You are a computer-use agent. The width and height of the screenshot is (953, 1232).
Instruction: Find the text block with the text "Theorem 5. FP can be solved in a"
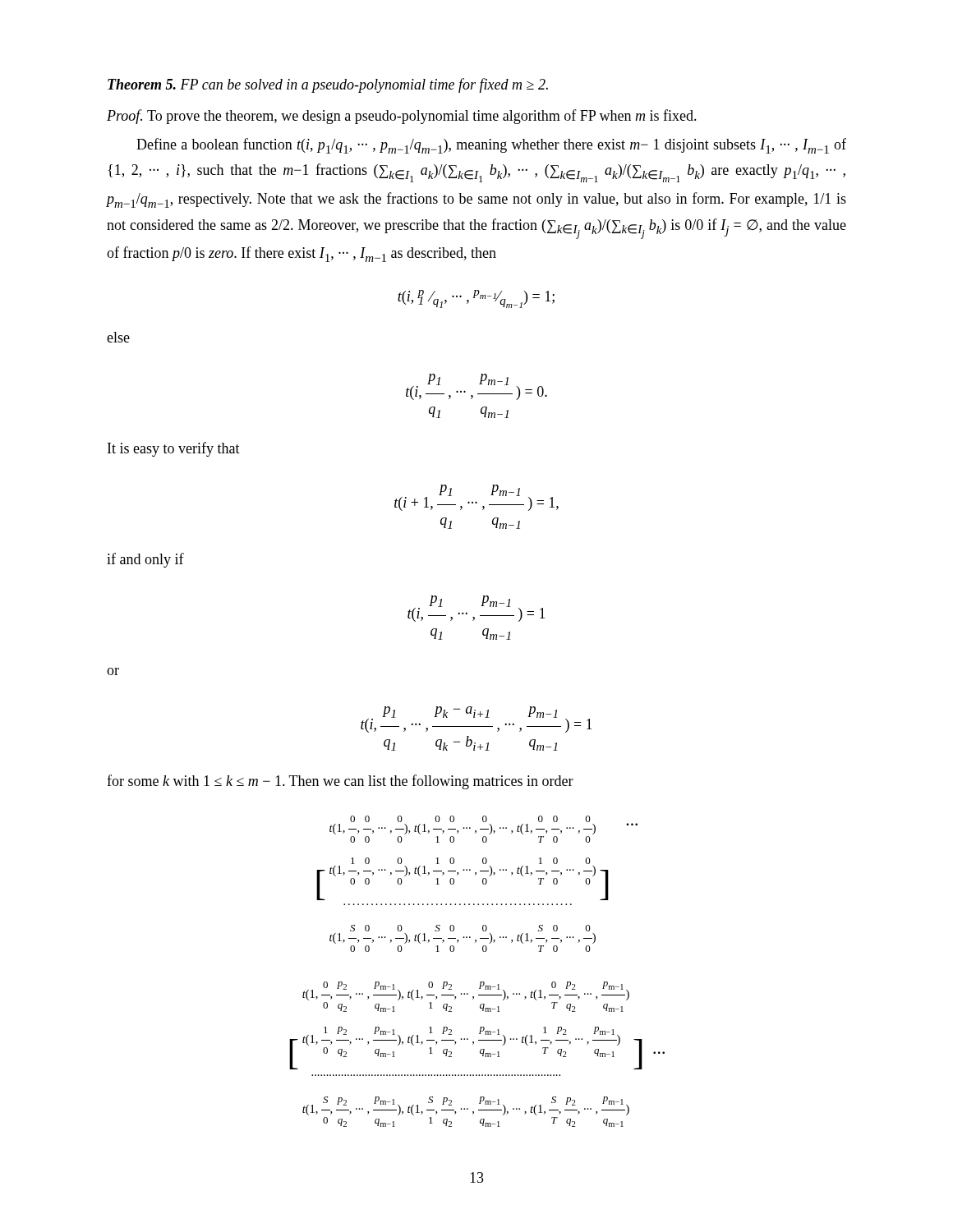[328, 85]
